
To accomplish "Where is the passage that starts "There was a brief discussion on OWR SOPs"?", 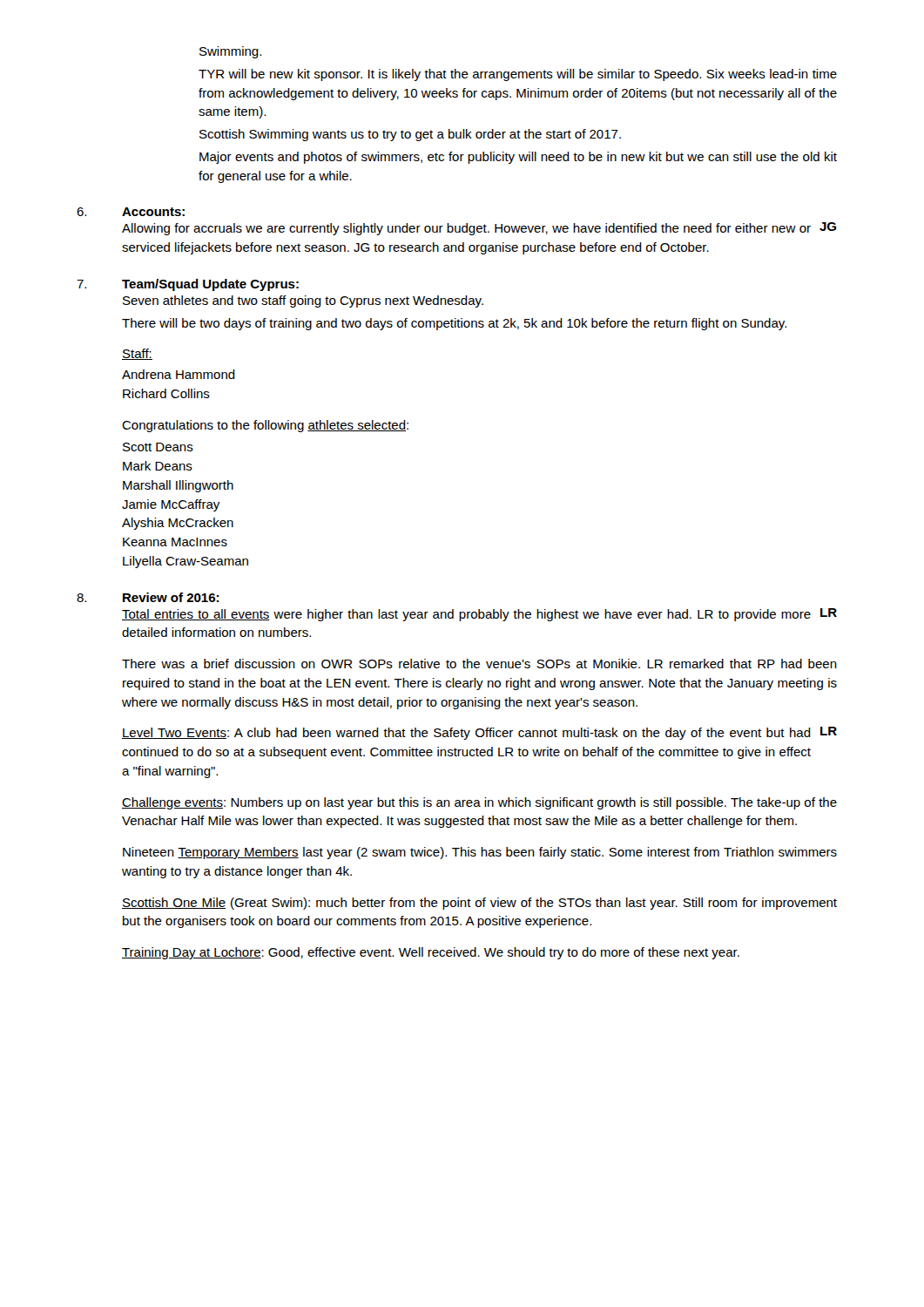I will pyautogui.click(x=479, y=682).
